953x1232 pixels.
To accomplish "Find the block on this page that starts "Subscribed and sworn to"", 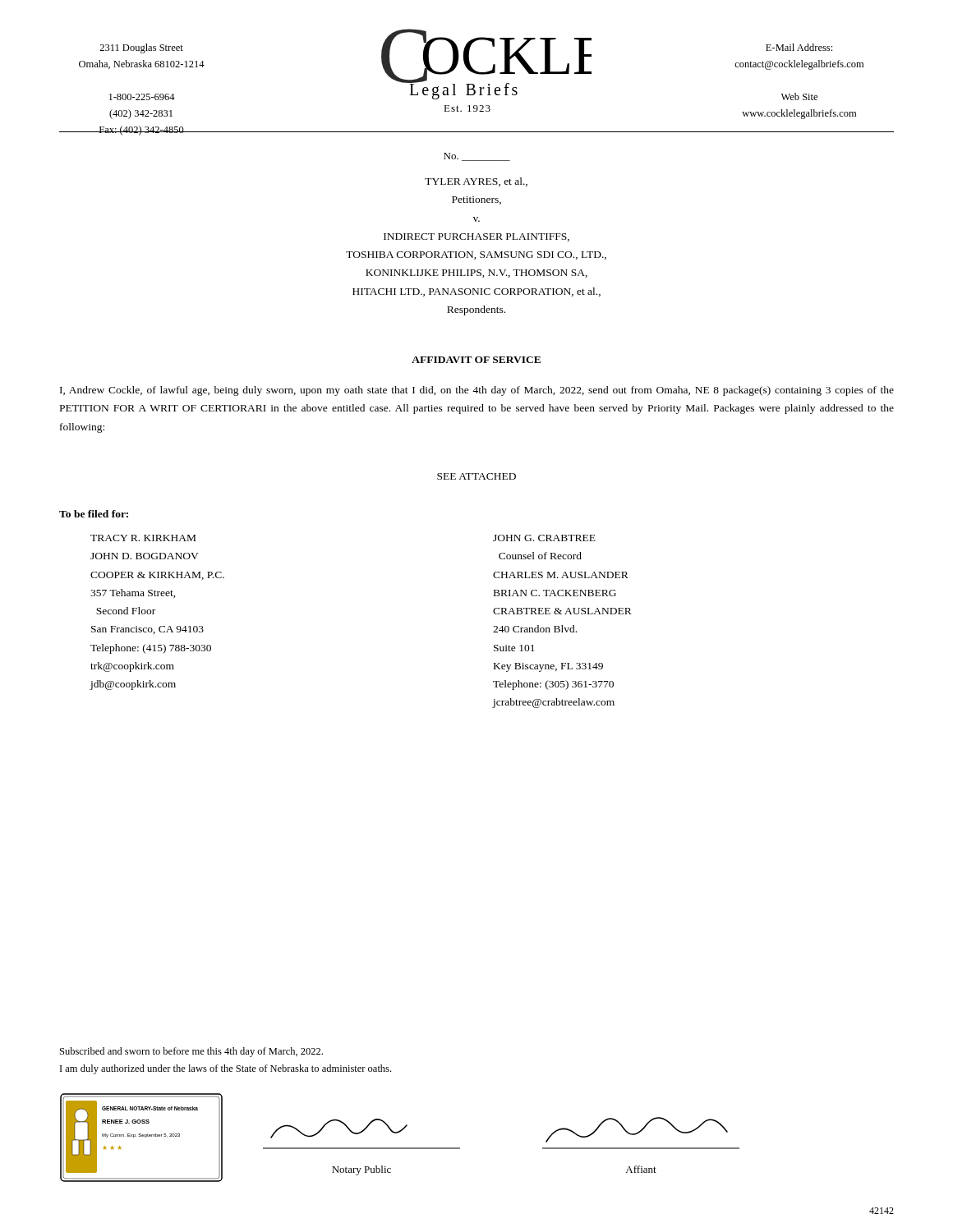I will coord(226,1060).
